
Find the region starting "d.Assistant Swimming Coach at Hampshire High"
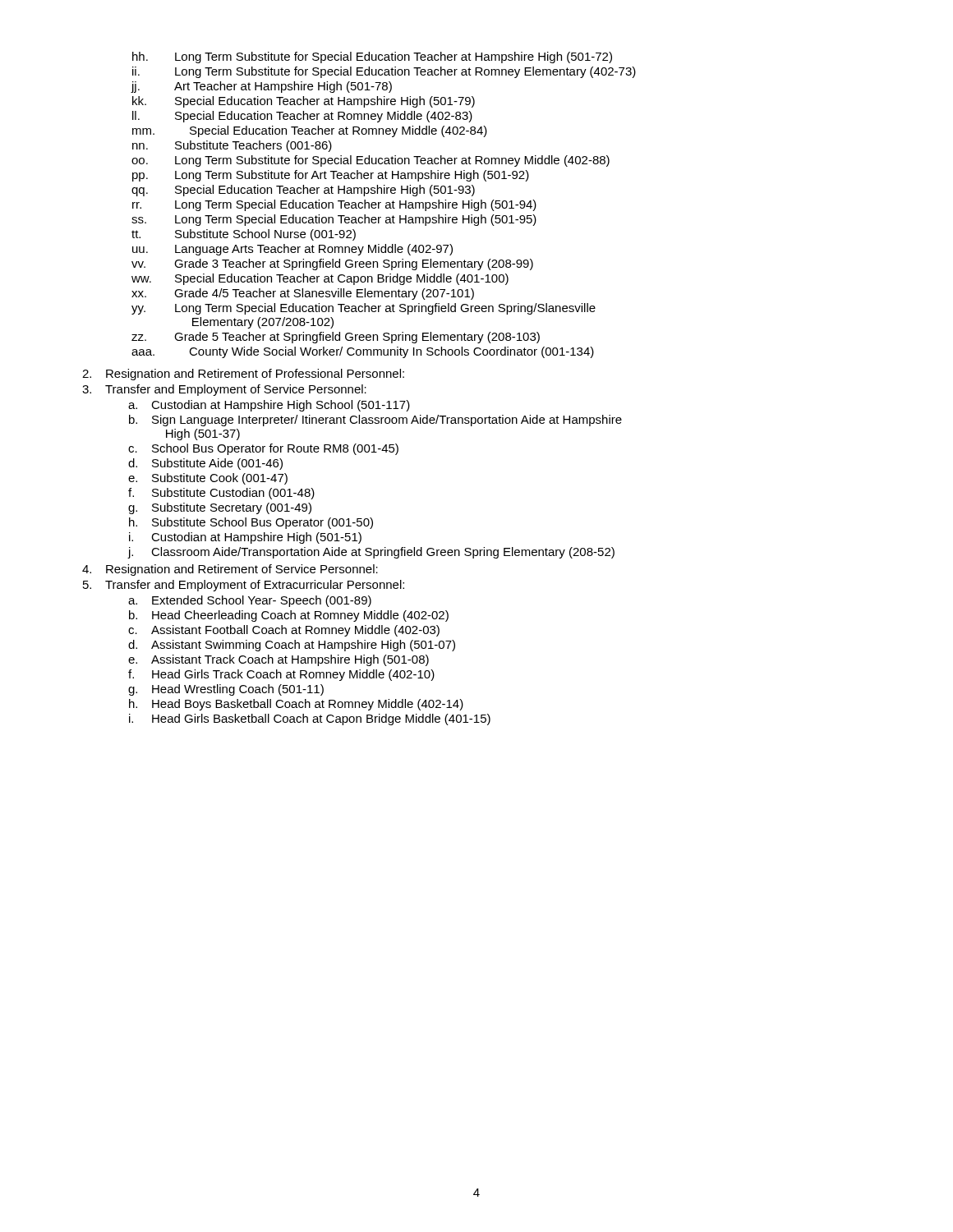point(292,644)
